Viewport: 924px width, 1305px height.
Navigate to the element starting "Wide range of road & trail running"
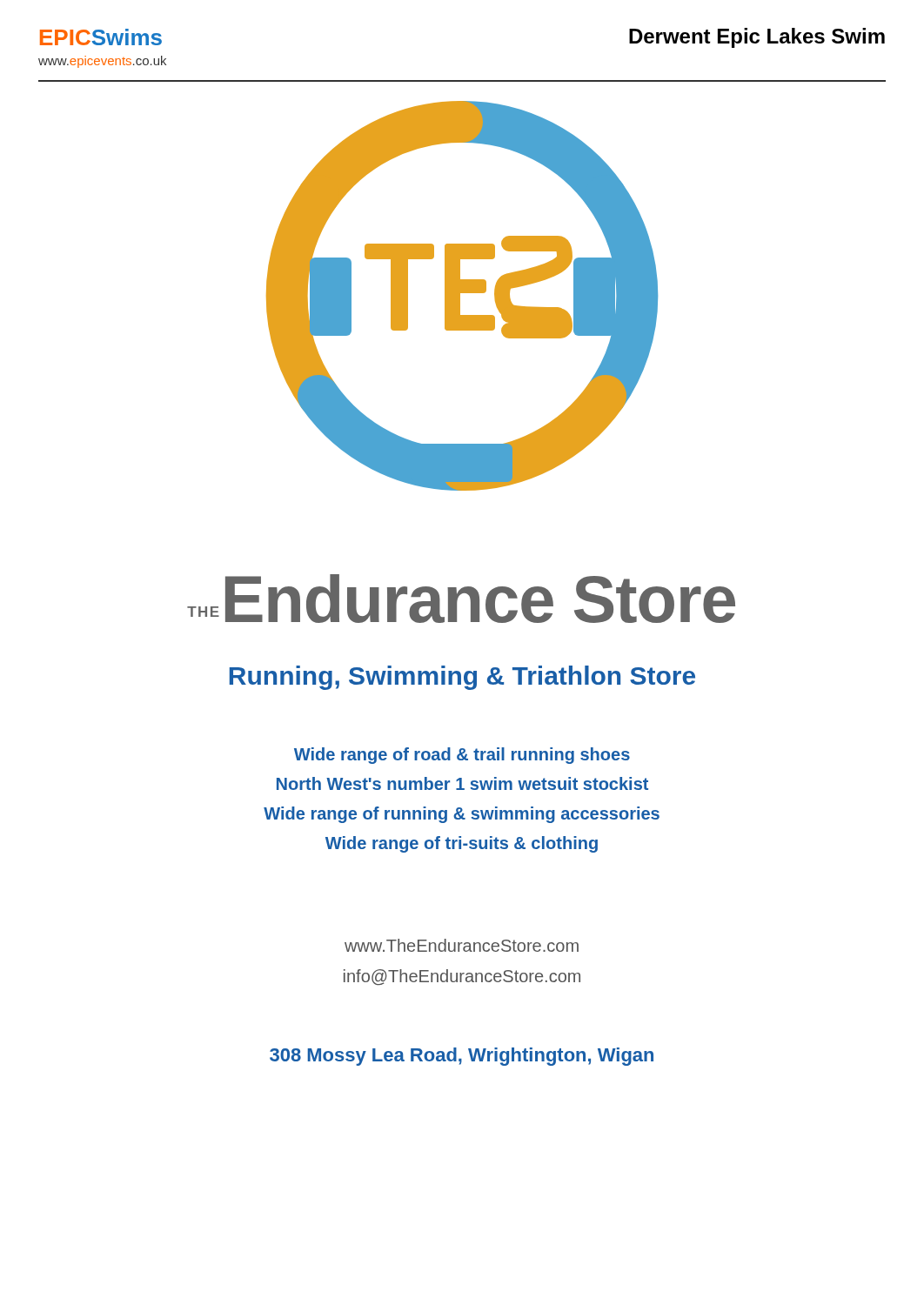462,799
